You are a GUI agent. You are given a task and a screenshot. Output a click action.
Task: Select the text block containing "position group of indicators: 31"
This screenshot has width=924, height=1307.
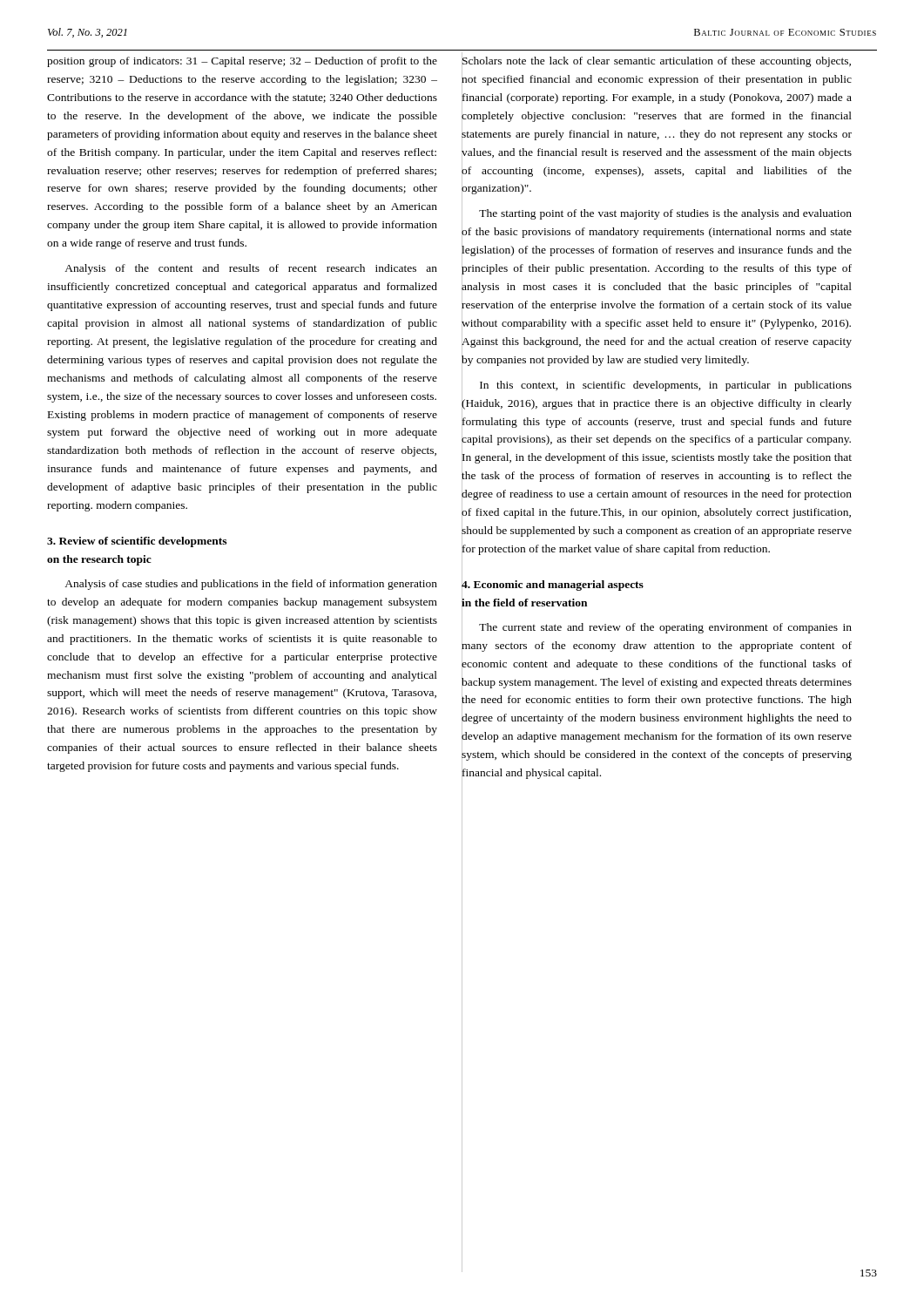(242, 153)
